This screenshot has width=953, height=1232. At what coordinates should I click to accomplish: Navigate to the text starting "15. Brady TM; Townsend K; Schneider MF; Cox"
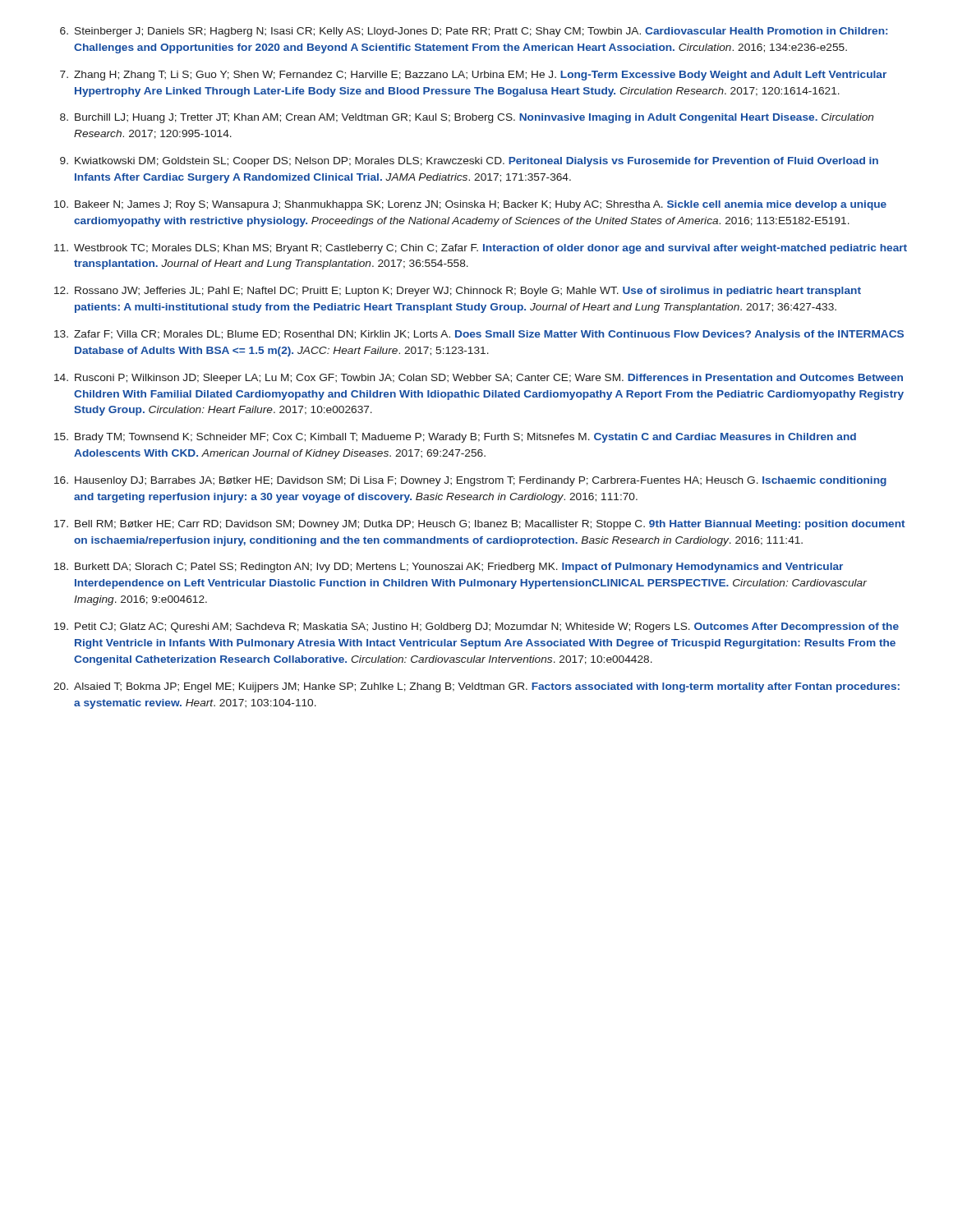(476, 445)
